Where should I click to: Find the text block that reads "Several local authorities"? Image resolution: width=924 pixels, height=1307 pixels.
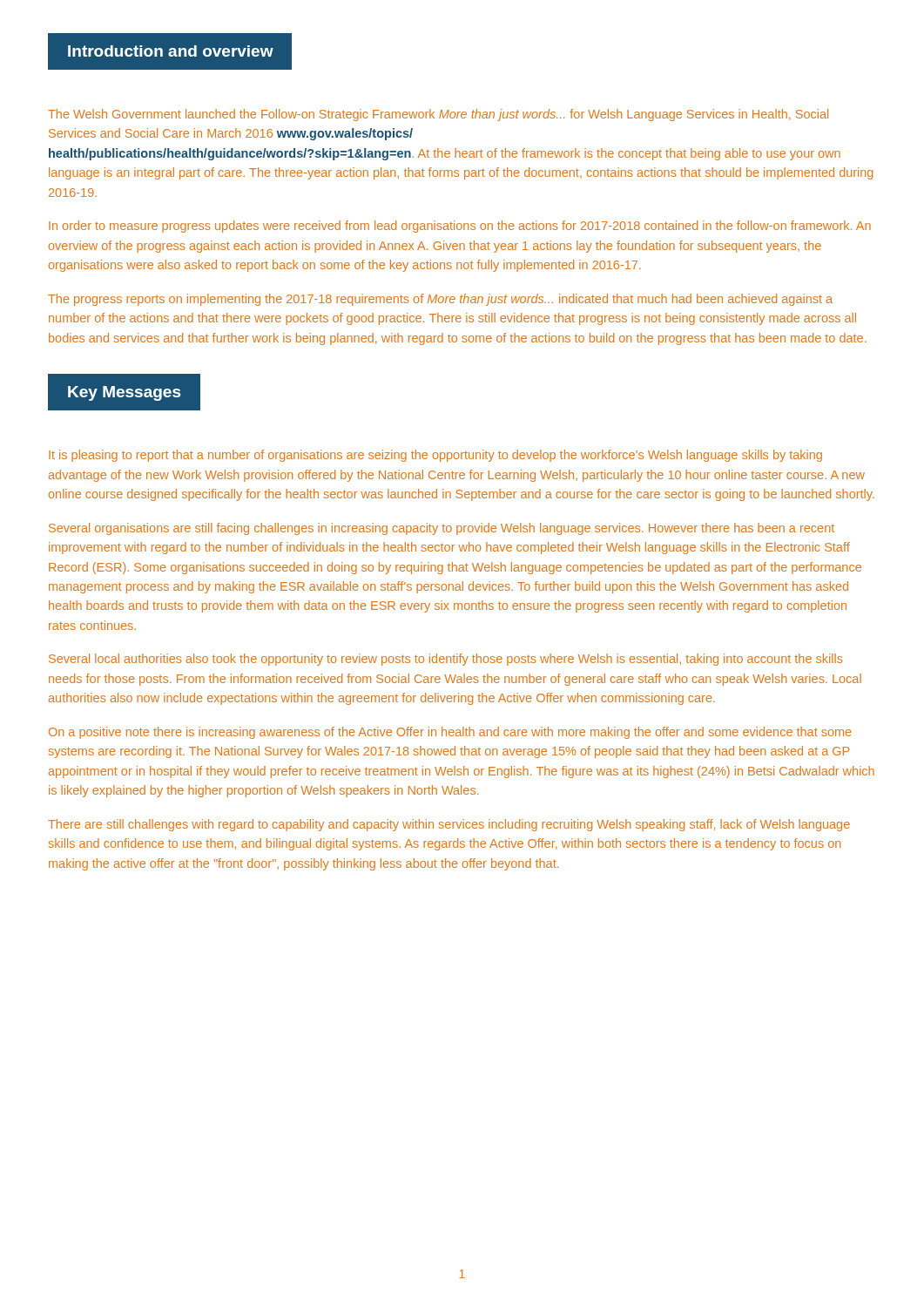click(x=455, y=679)
